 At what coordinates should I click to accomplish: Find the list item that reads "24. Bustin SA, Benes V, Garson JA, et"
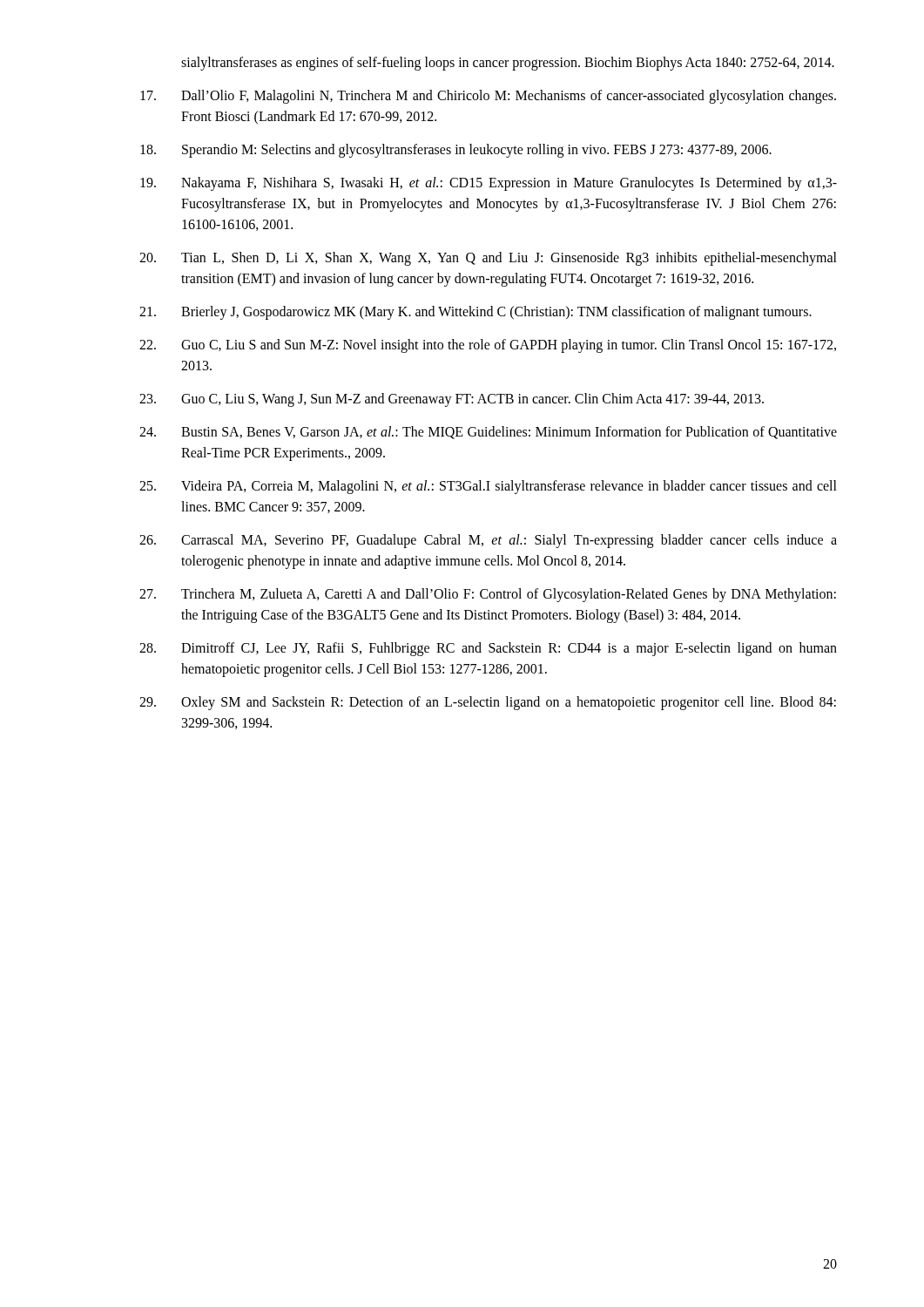tap(488, 443)
